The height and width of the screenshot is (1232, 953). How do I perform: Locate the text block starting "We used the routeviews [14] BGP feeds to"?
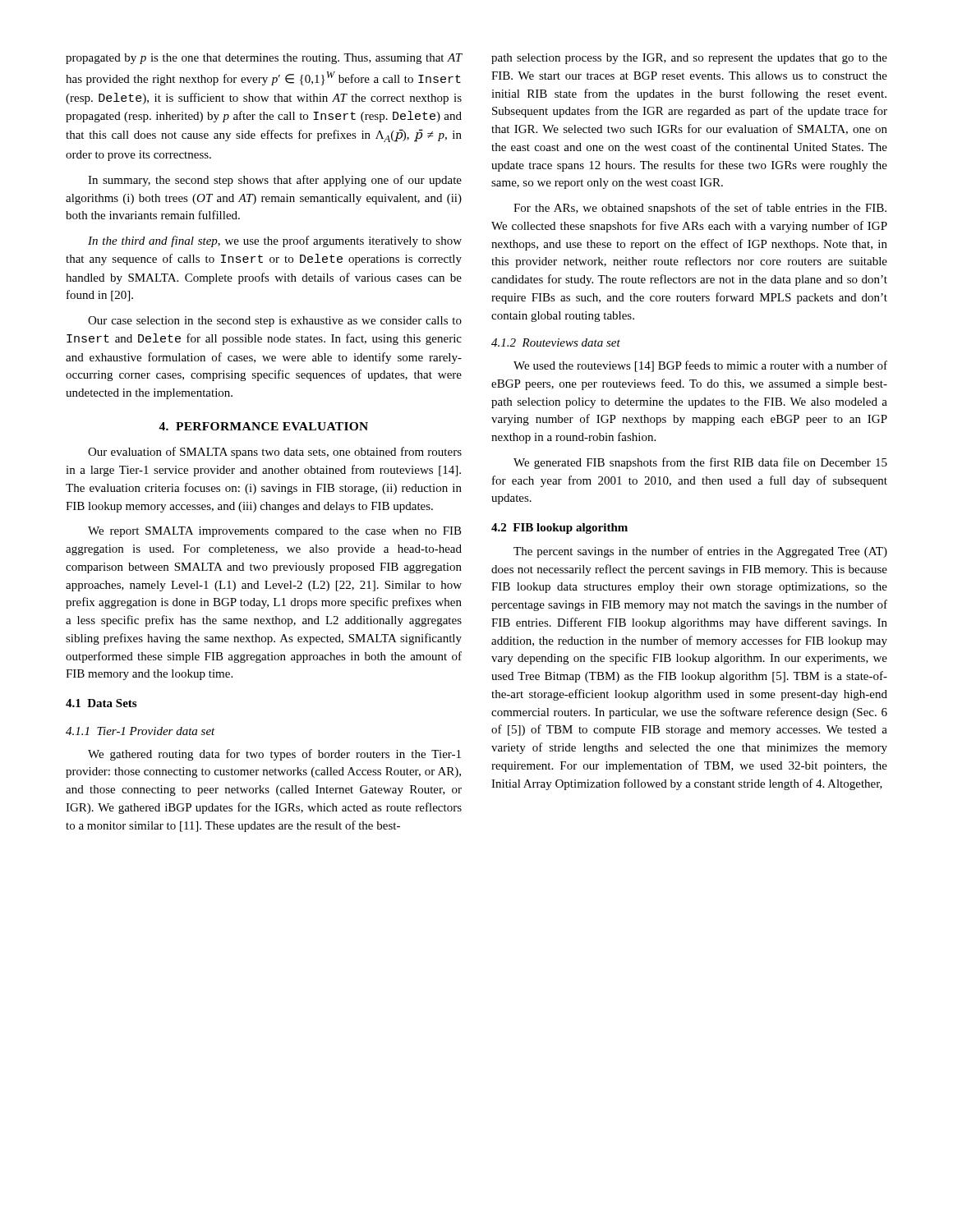pos(689,402)
